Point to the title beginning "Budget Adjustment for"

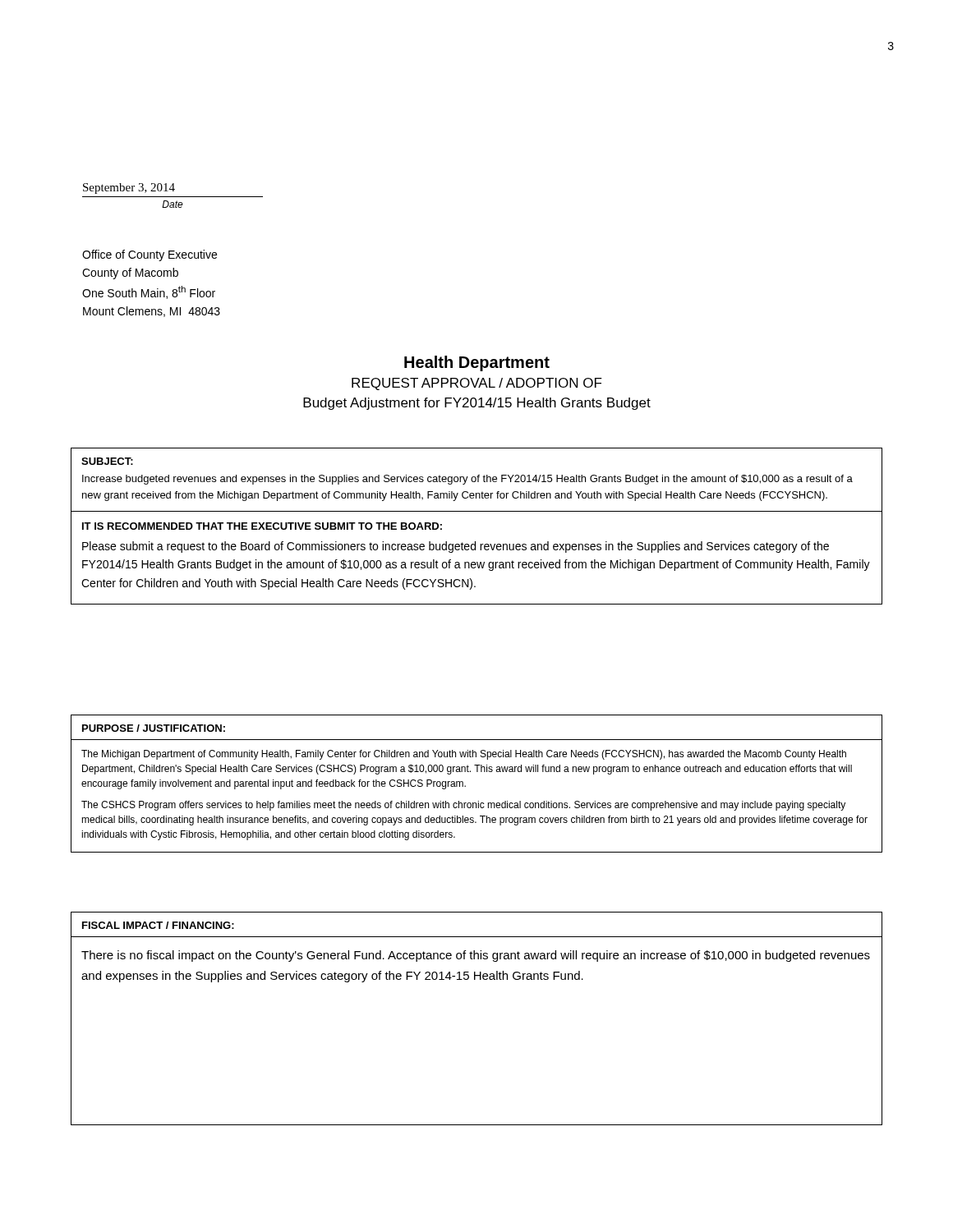(x=476, y=403)
